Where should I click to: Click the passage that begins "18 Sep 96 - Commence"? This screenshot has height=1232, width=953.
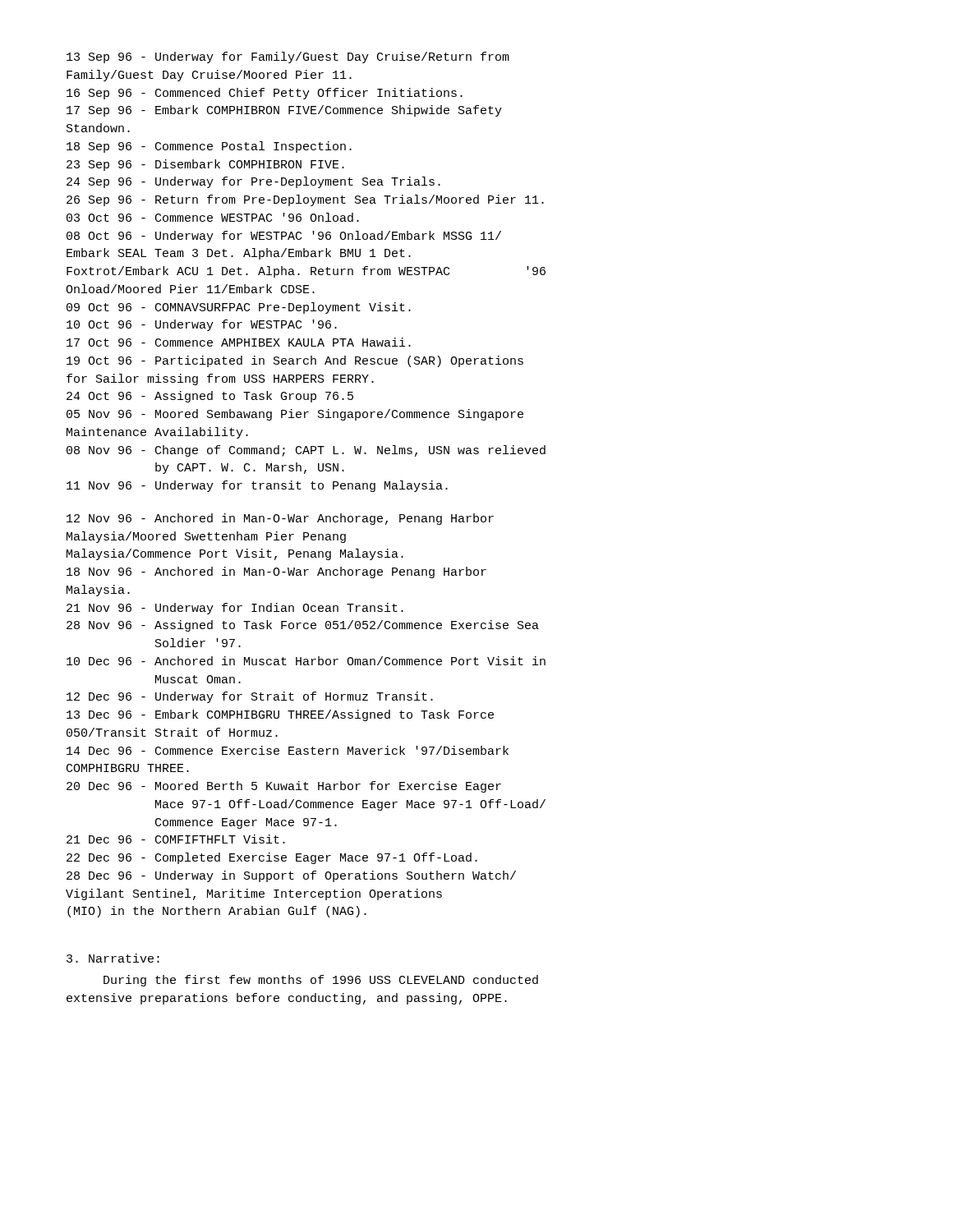pos(210,147)
